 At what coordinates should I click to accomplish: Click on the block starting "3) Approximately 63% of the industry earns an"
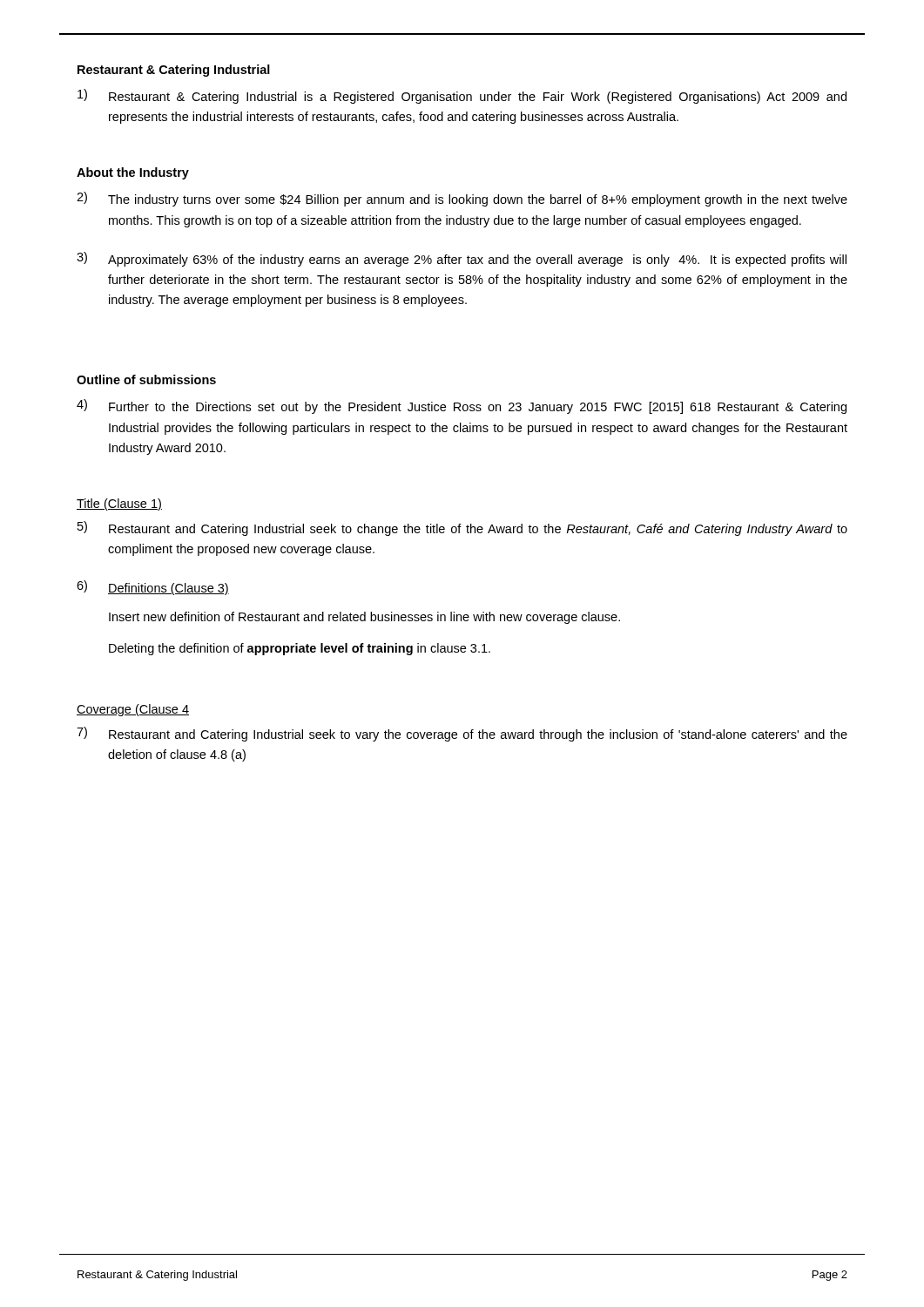click(x=462, y=280)
